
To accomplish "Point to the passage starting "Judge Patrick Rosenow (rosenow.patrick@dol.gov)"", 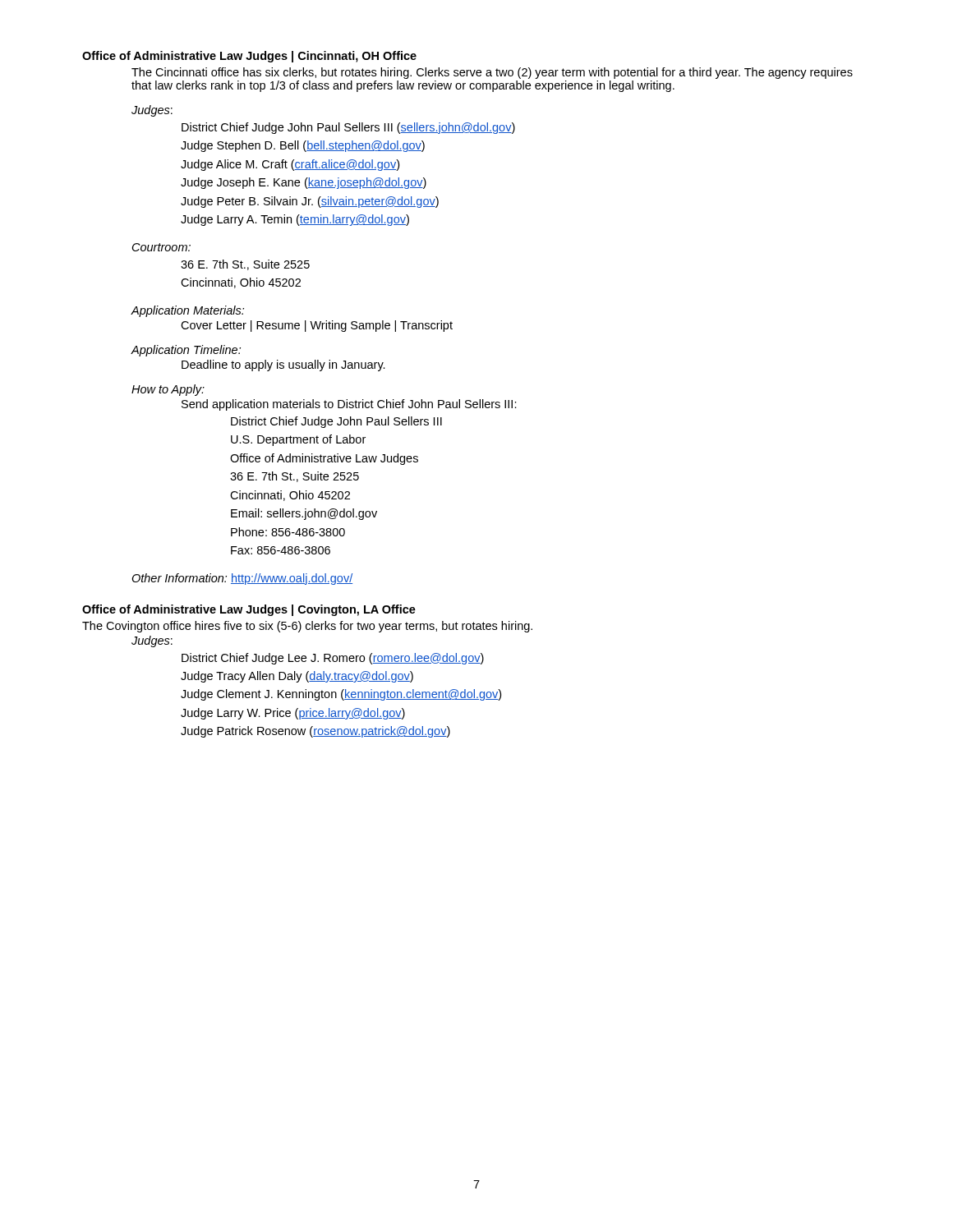I will [x=316, y=731].
